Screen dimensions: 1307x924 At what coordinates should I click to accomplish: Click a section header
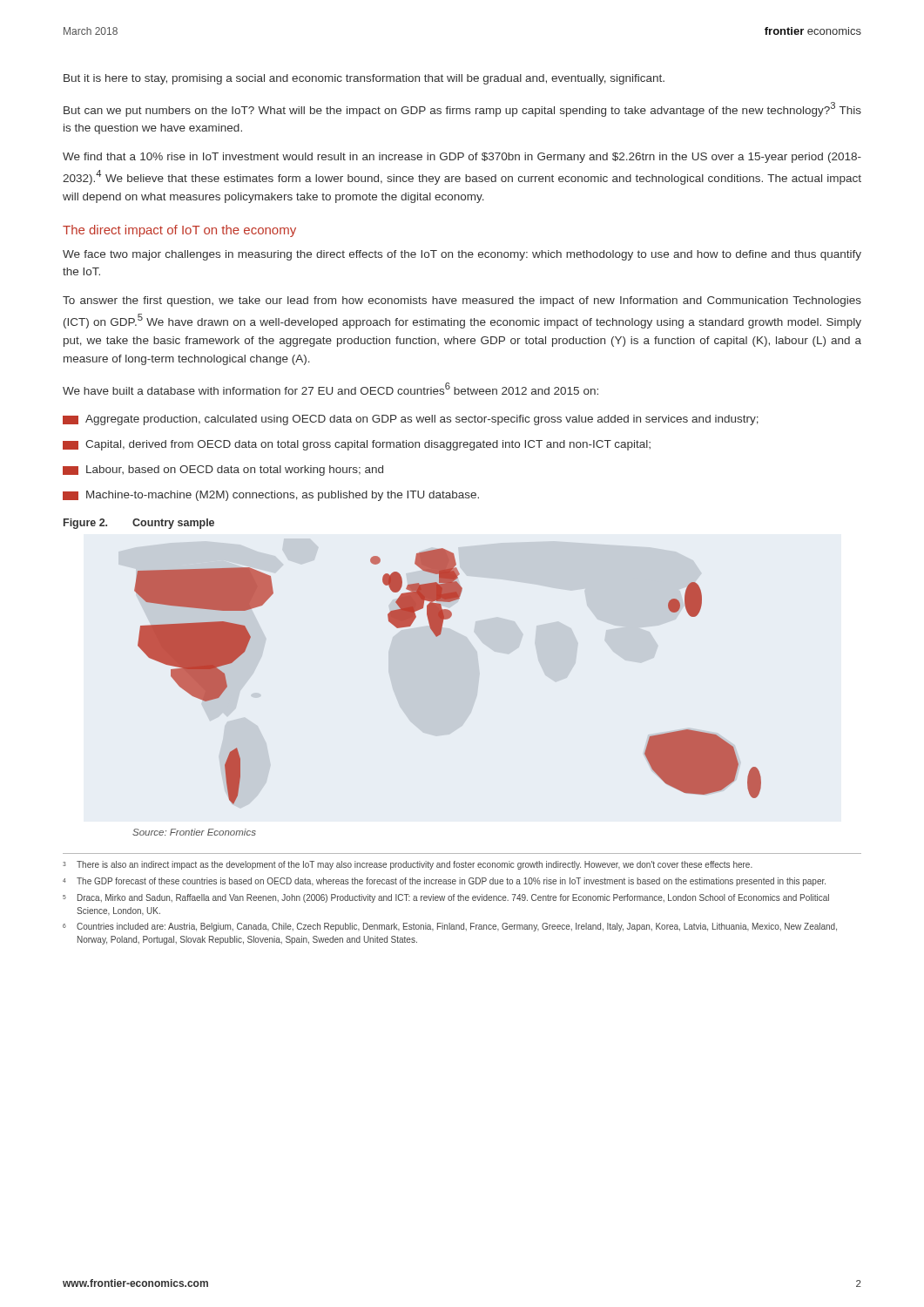179,229
